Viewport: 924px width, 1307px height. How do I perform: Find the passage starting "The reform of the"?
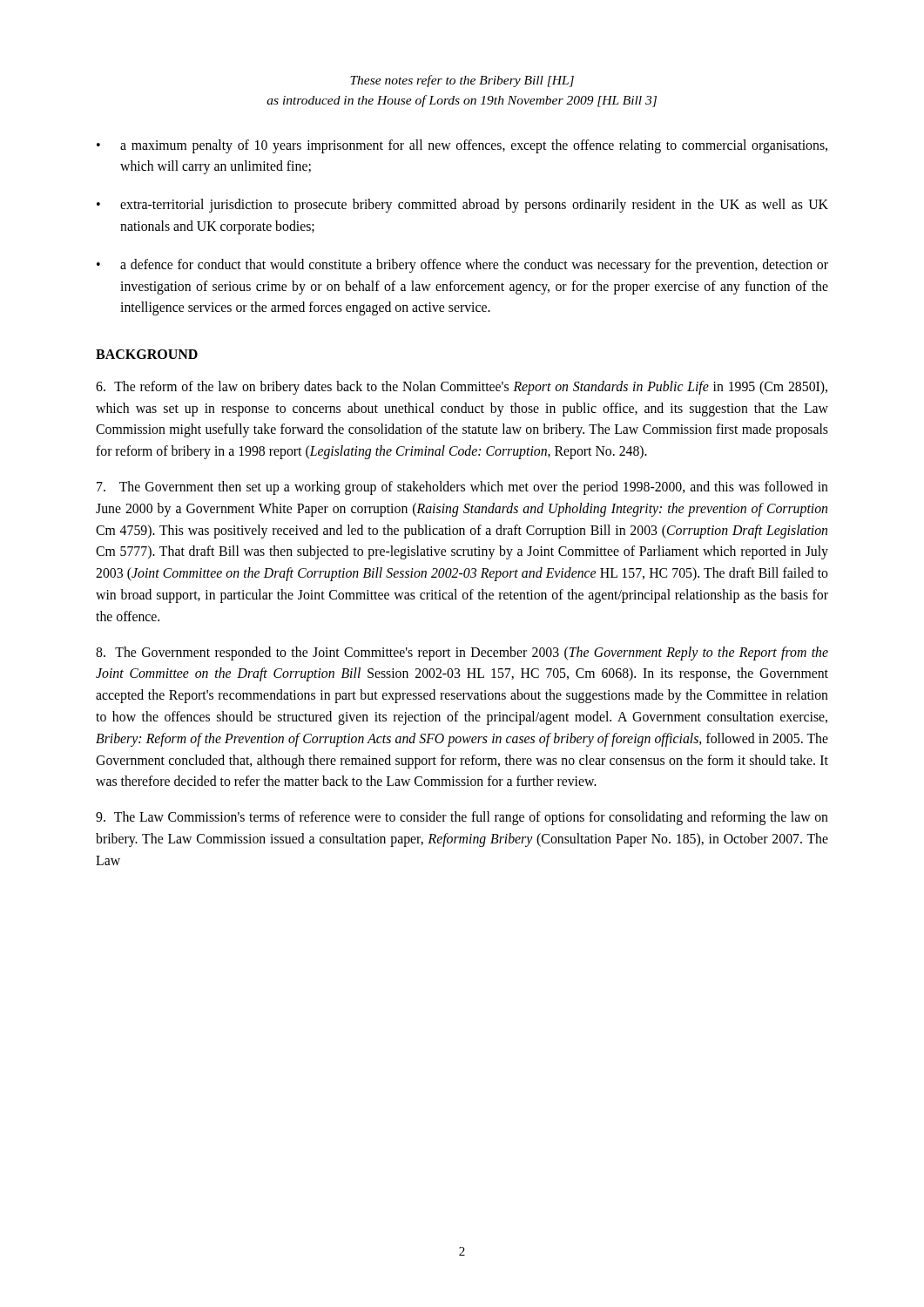pyautogui.click(x=462, y=419)
